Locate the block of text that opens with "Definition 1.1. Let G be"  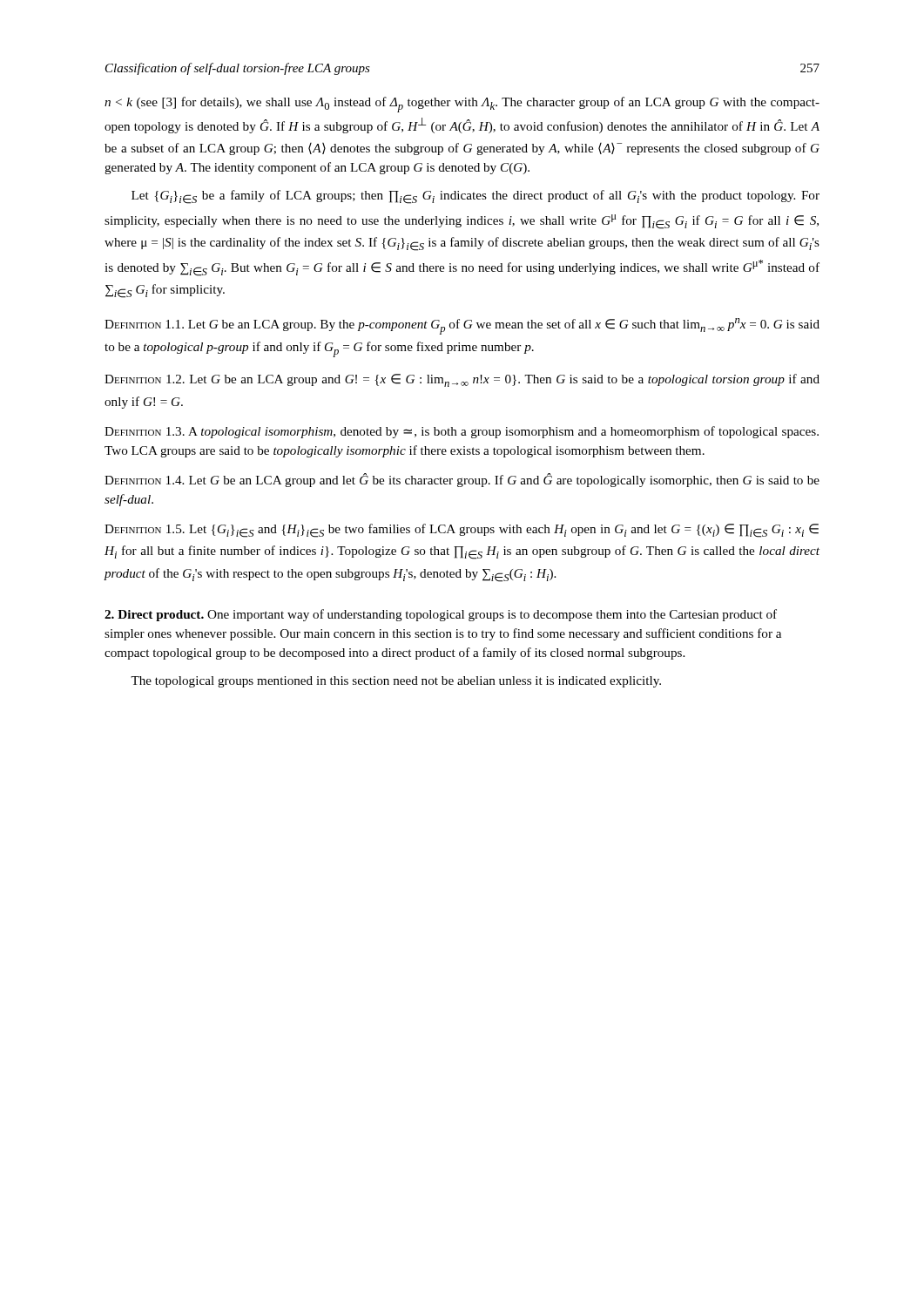462,336
